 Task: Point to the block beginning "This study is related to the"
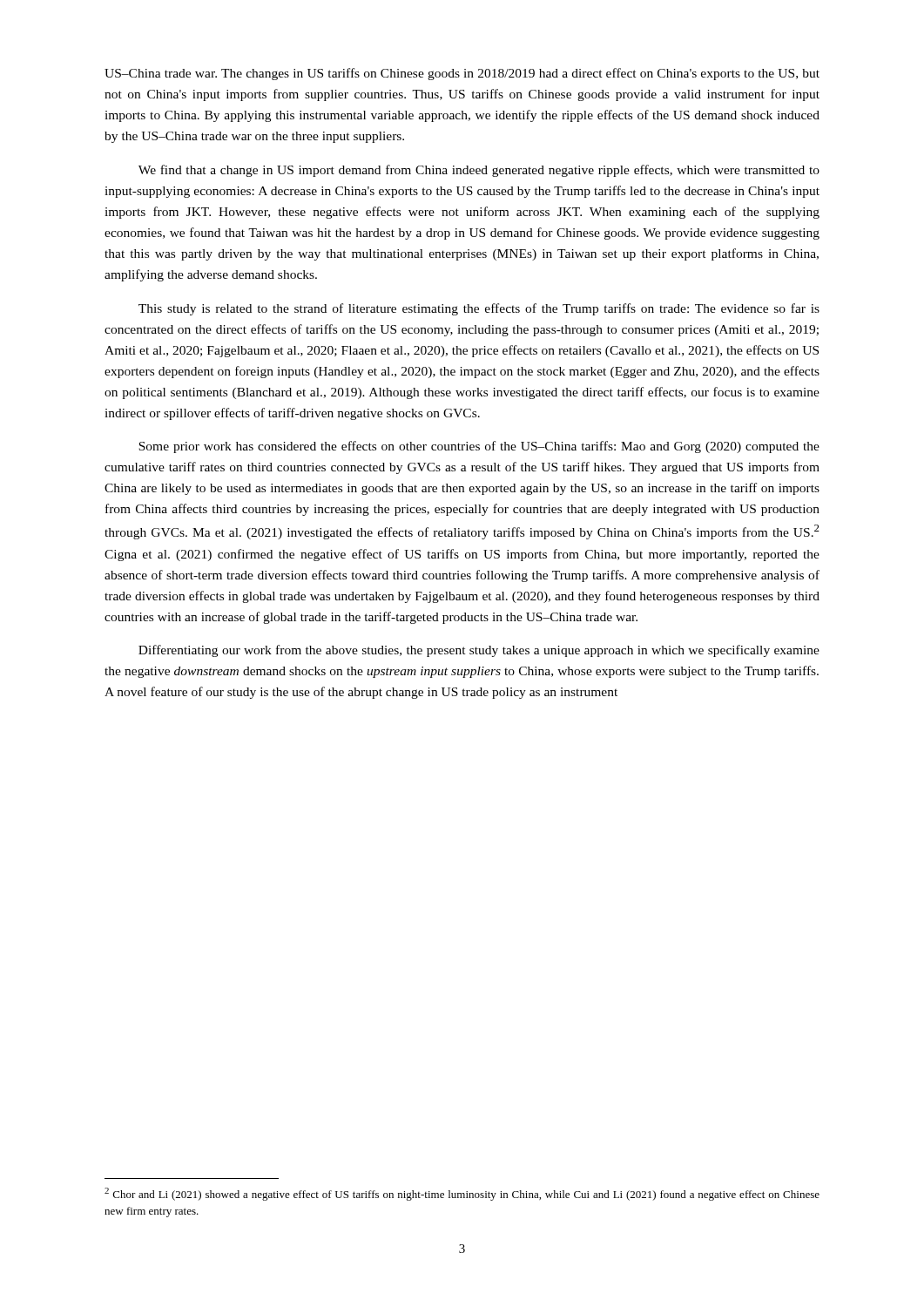point(462,360)
